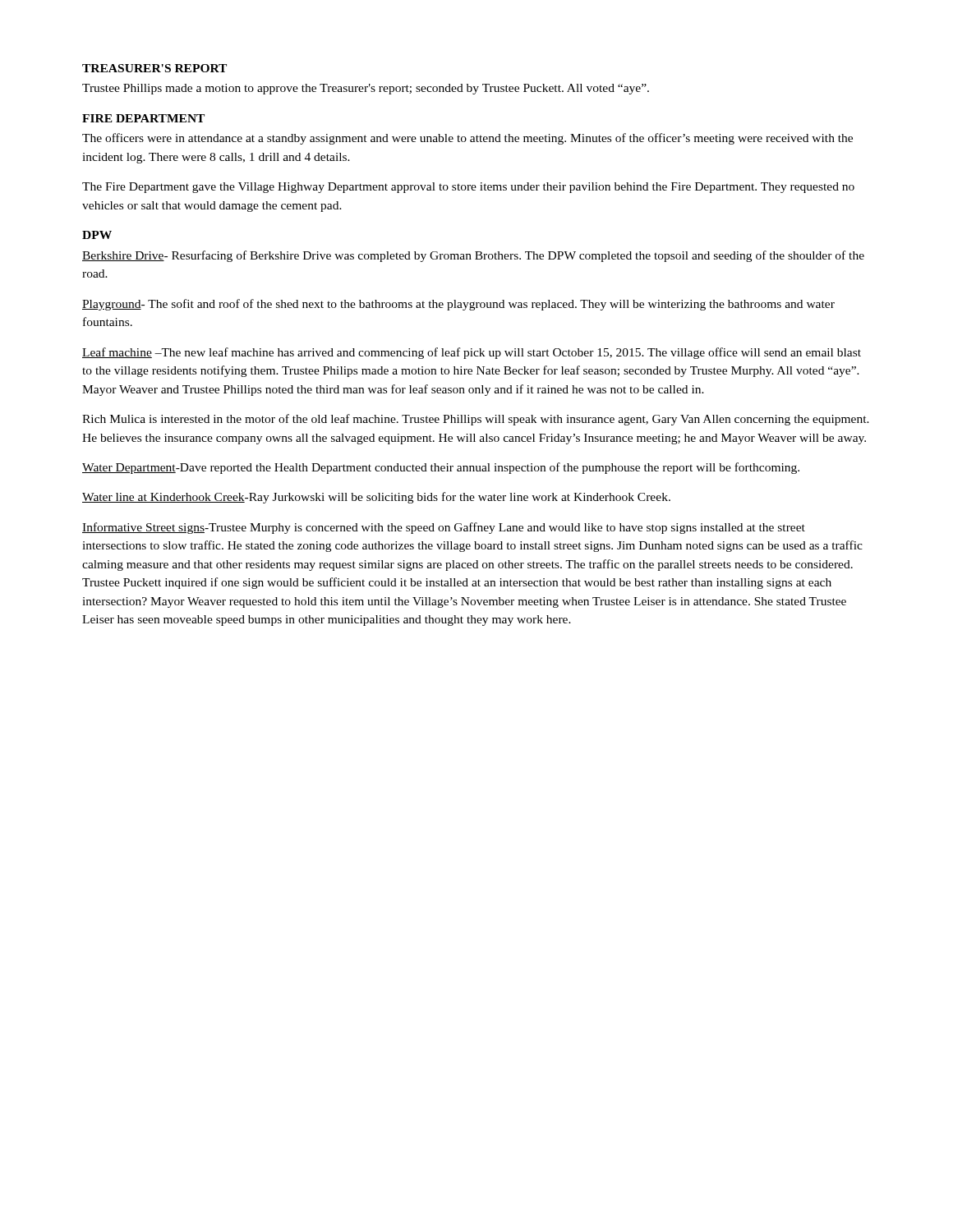
Task: Select the passage starting "Informative Street signs-Trustee Murphy is concerned"
Action: pyautogui.click(x=472, y=573)
